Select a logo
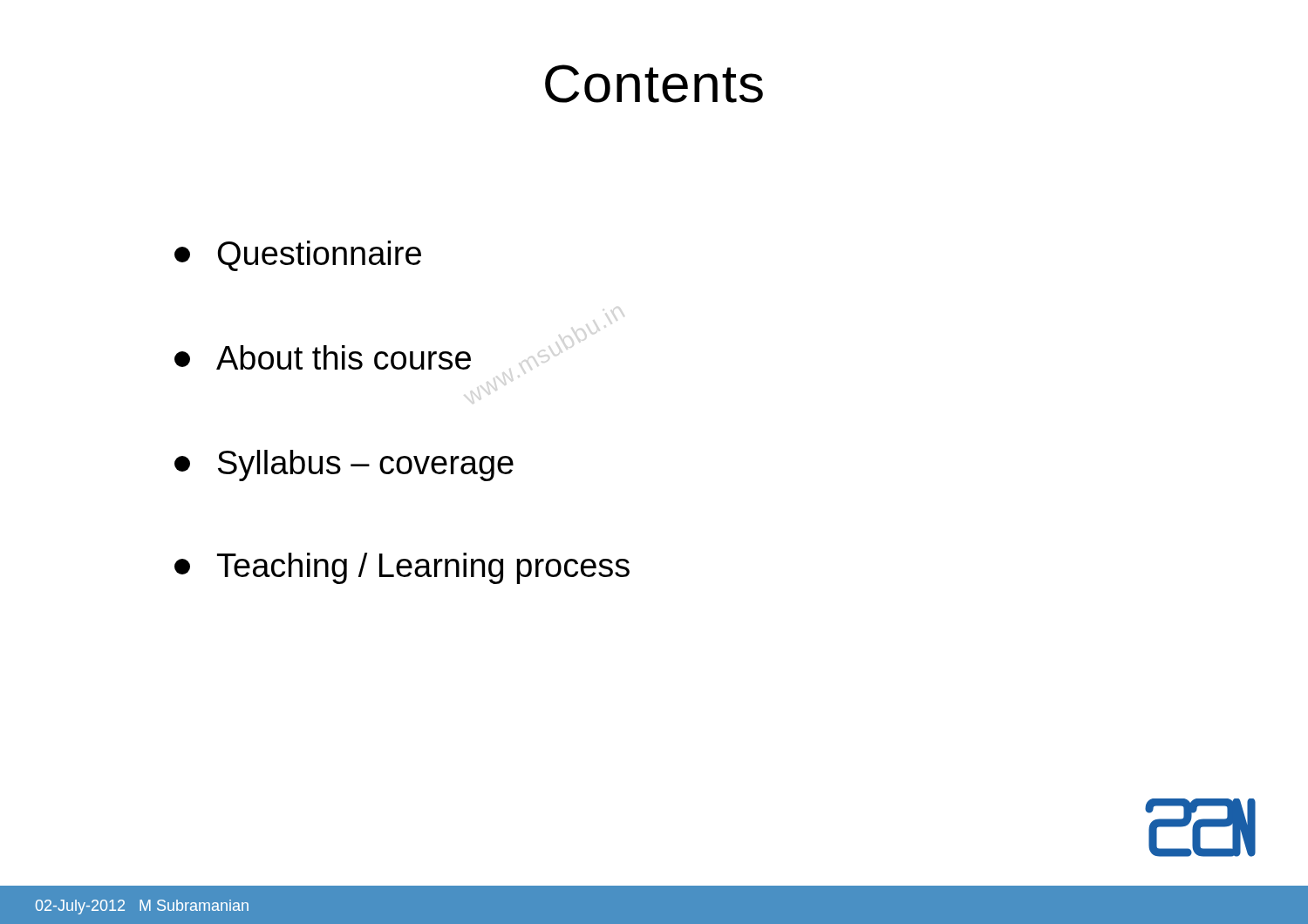This screenshot has height=924, width=1308. (1199, 839)
